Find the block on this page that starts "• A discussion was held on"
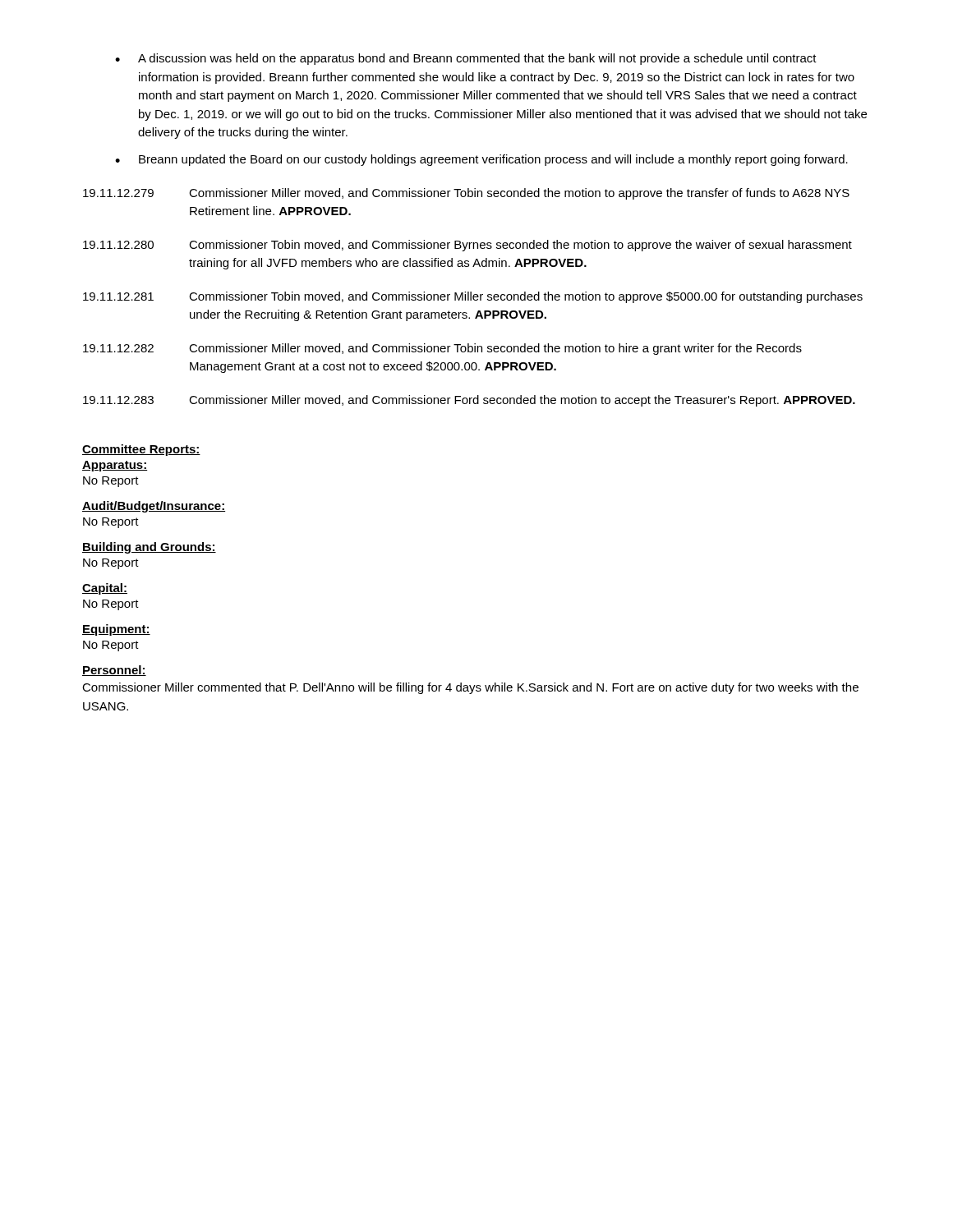This screenshot has height=1232, width=953. pos(493,95)
